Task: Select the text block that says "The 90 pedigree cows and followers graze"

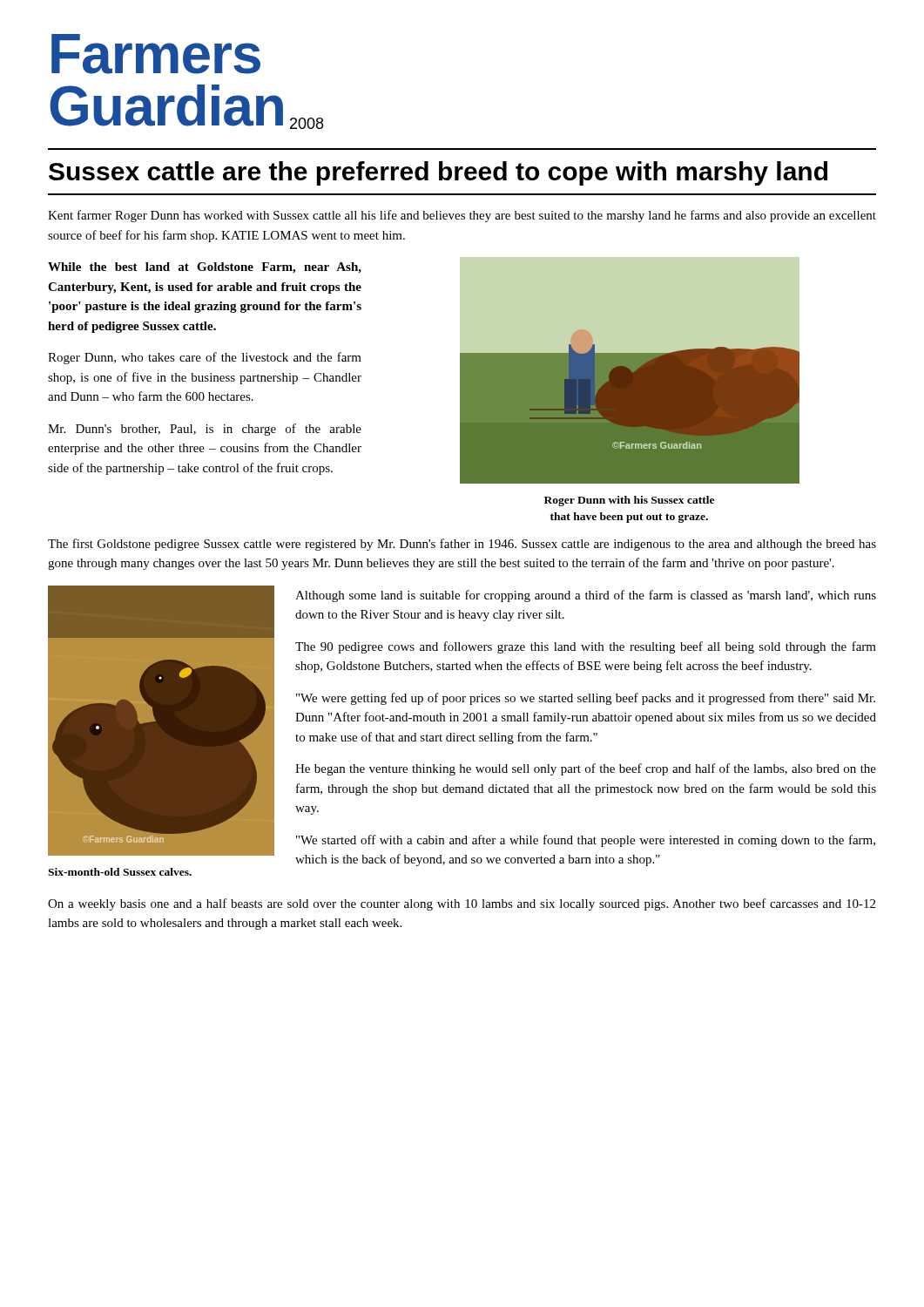Action: [x=586, y=656]
